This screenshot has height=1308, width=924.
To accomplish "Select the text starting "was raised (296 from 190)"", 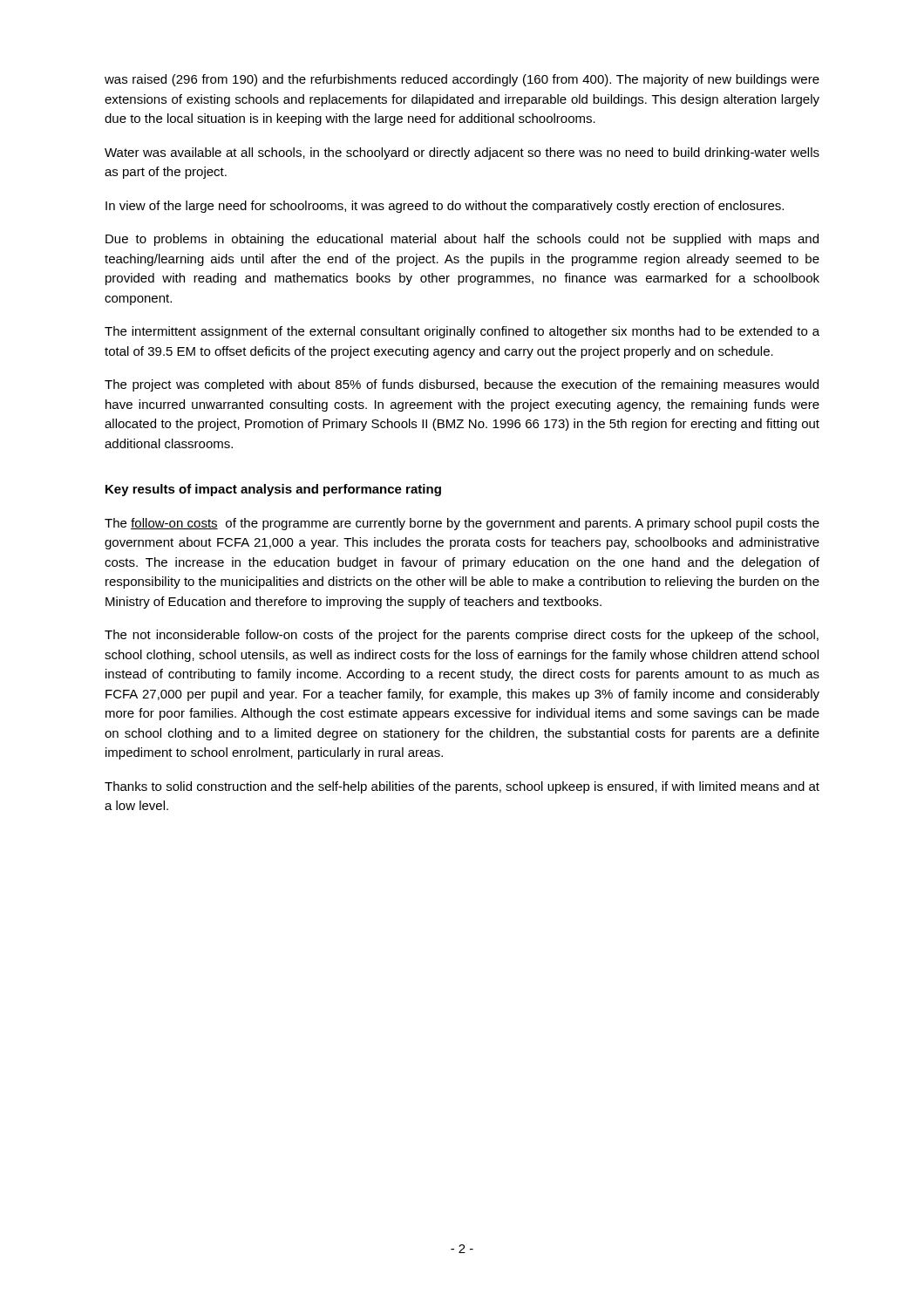I will [462, 99].
